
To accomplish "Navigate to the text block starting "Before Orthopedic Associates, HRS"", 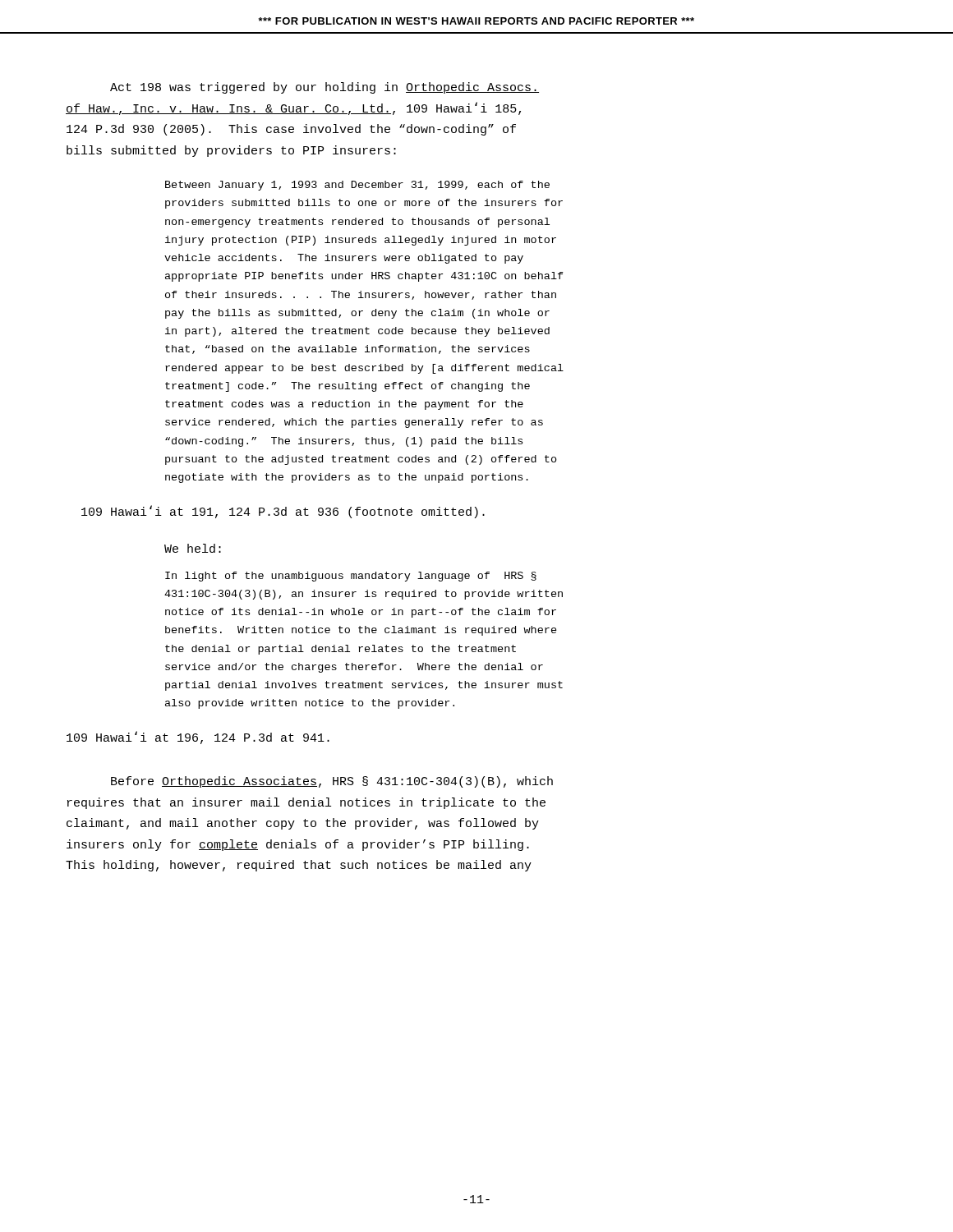I will (x=310, y=824).
